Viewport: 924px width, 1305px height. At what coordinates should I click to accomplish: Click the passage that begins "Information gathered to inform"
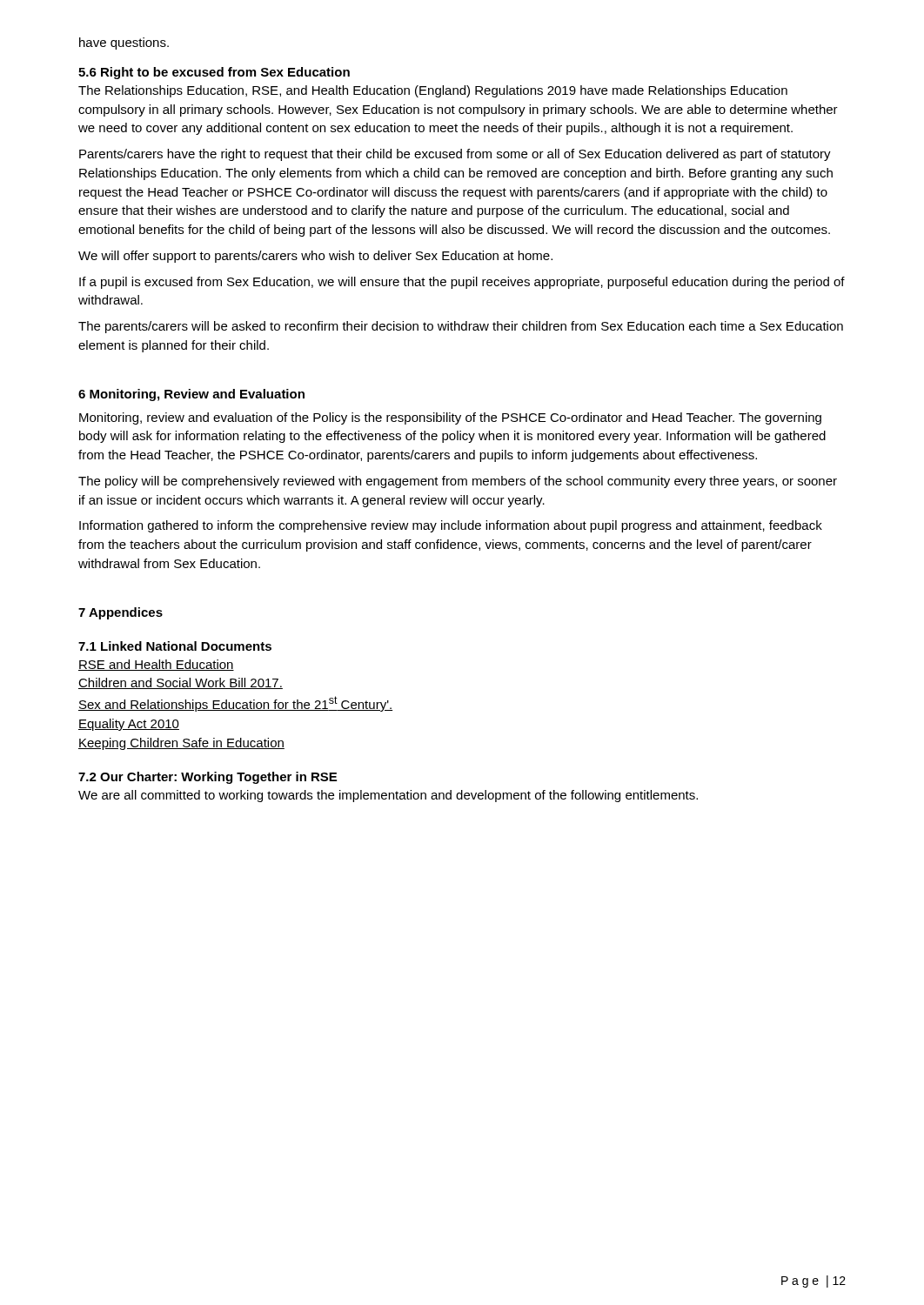450,544
